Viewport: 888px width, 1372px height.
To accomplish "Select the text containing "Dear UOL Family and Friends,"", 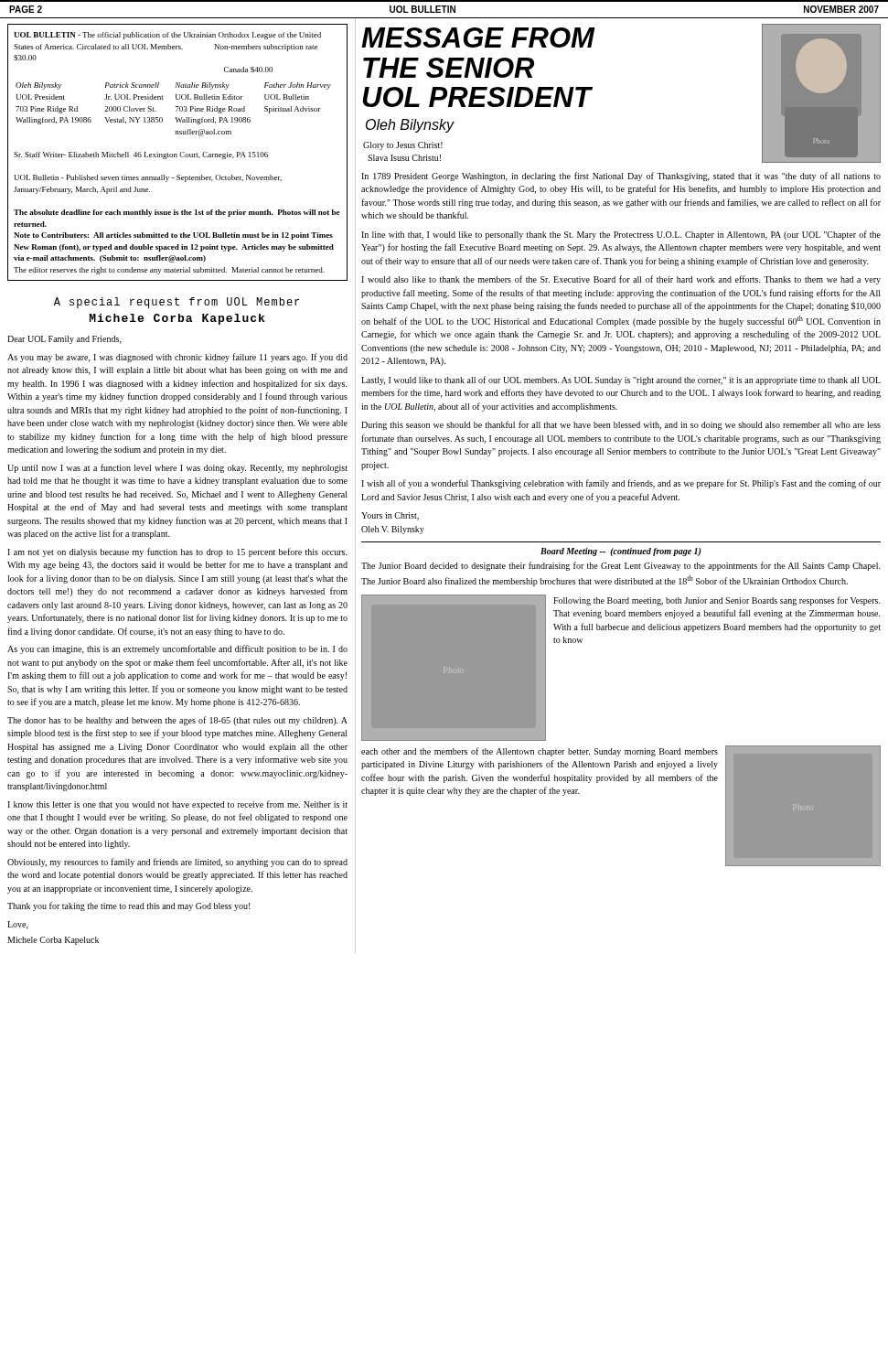I will tap(64, 339).
